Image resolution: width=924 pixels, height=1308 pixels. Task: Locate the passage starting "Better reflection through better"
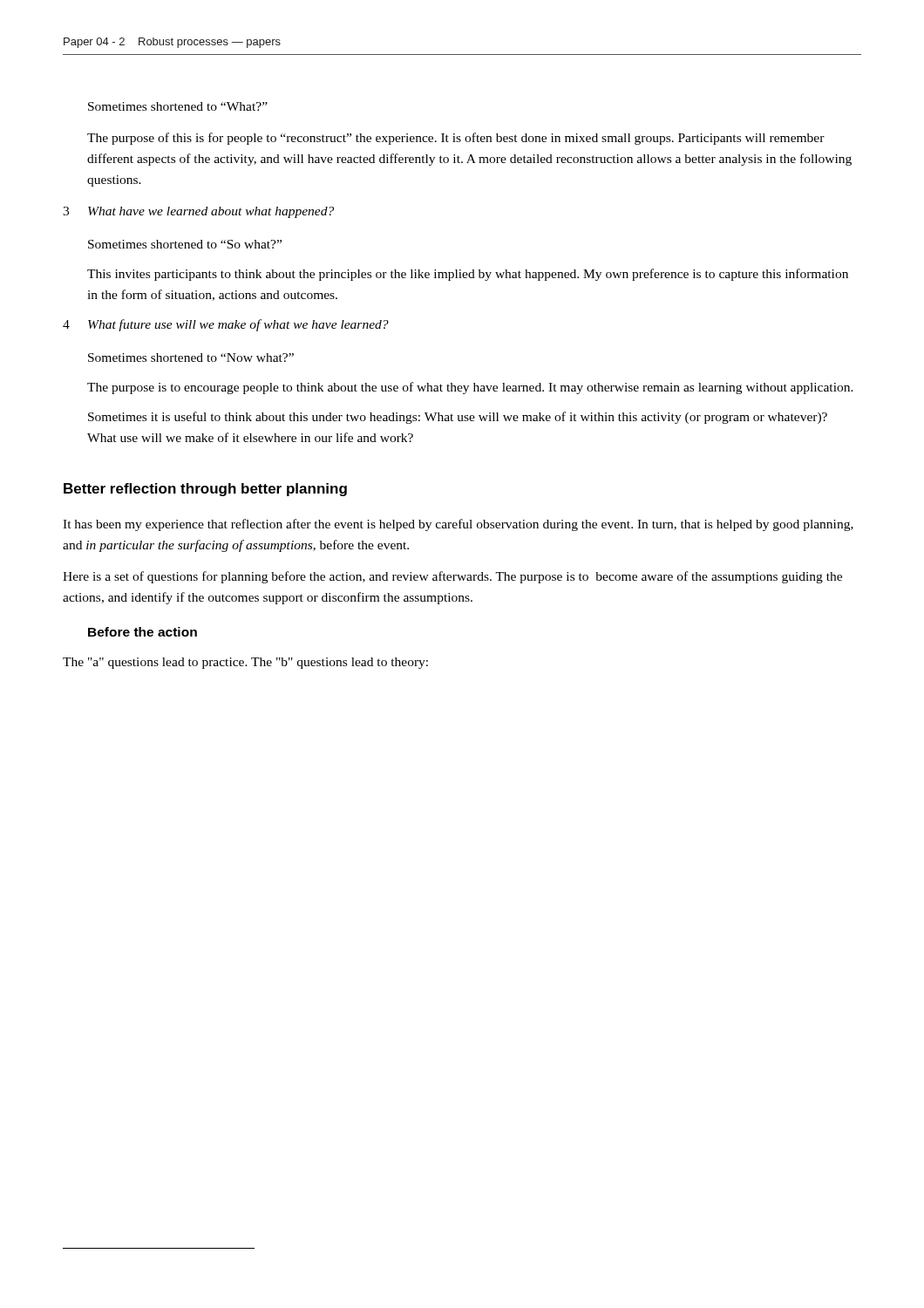click(x=205, y=489)
